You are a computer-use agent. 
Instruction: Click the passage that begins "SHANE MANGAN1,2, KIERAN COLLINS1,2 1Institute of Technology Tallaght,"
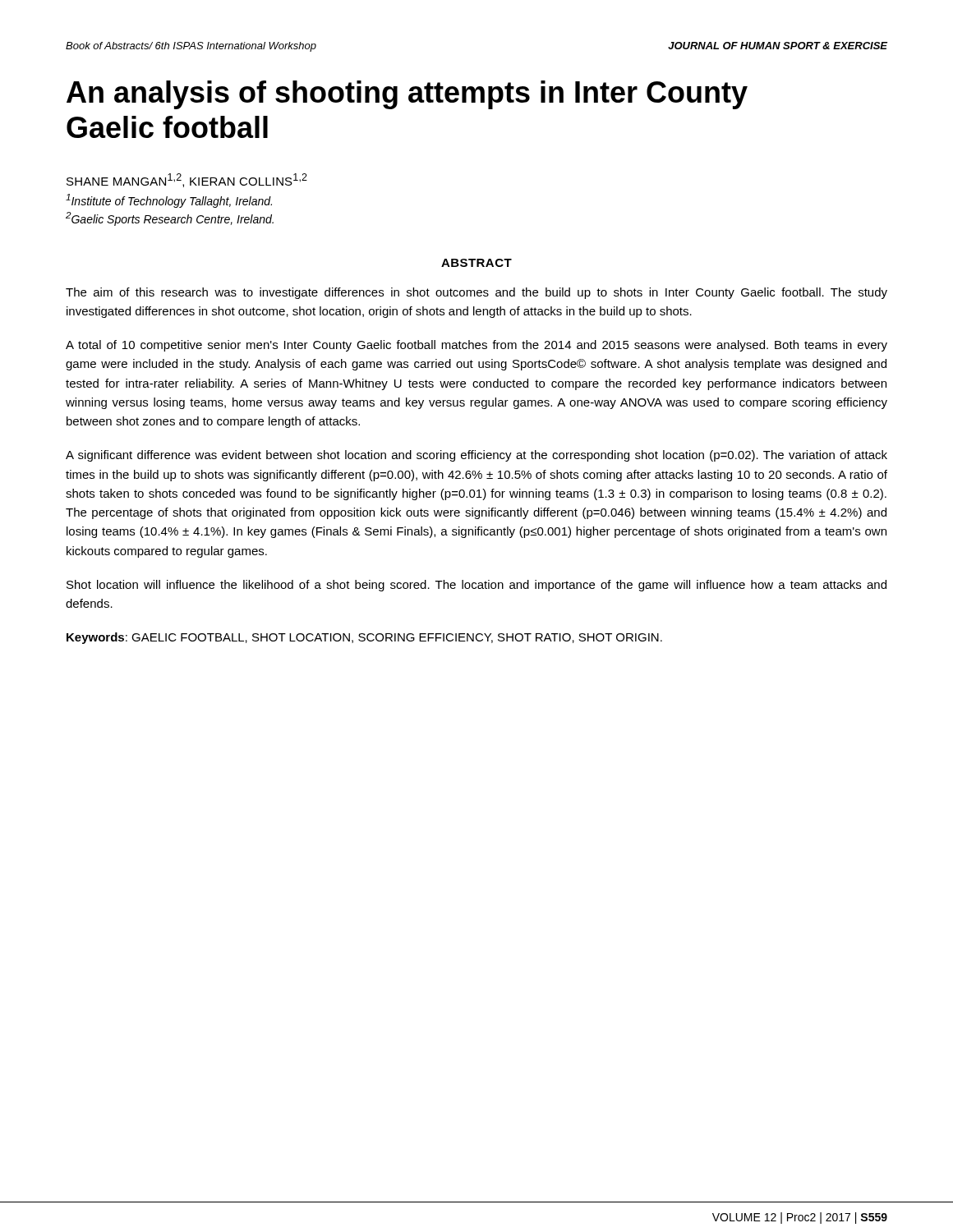pyautogui.click(x=187, y=180)
